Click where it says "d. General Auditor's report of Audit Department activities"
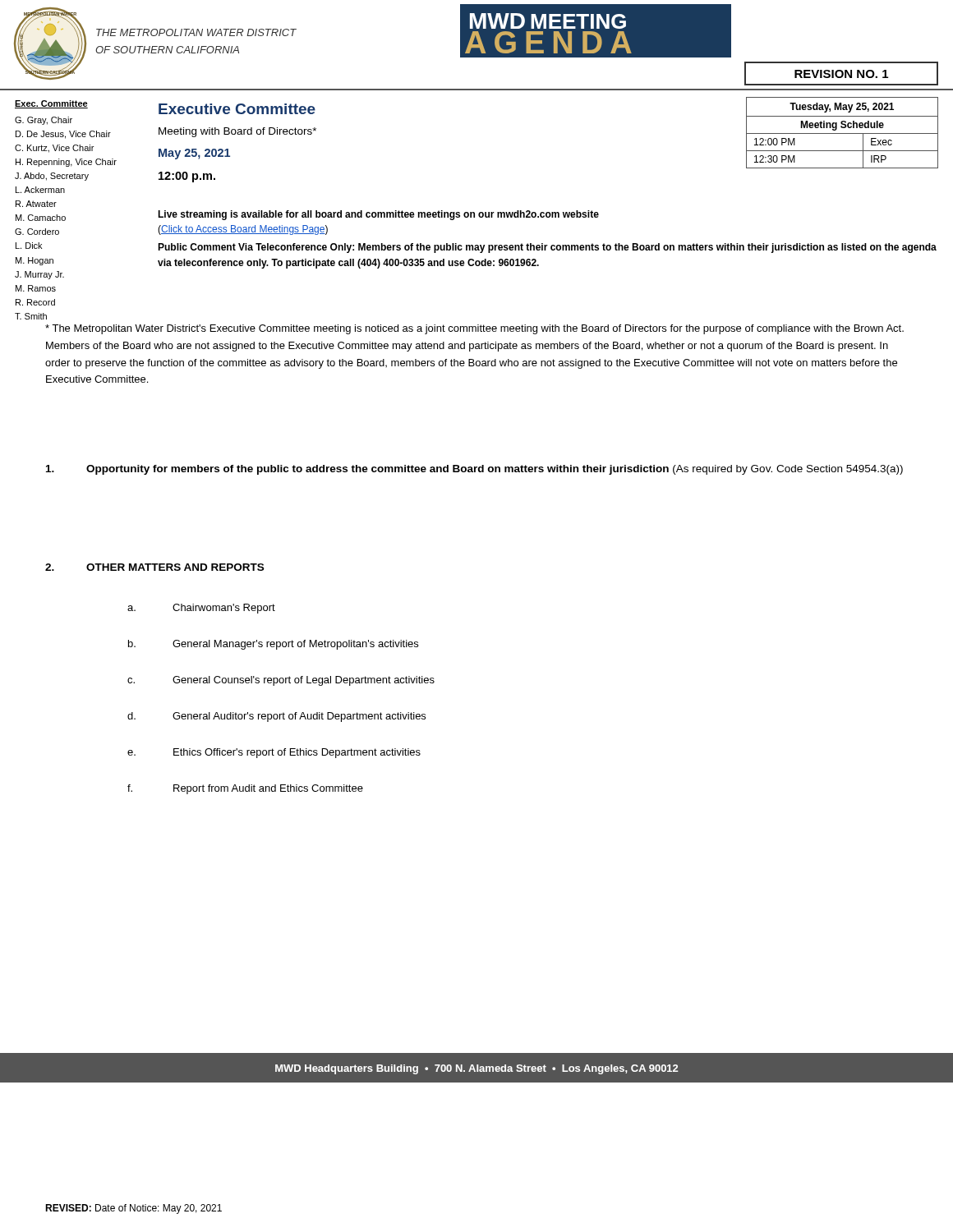Screen dimensions: 1232x953 pyautogui.click(x=276, y=717)
